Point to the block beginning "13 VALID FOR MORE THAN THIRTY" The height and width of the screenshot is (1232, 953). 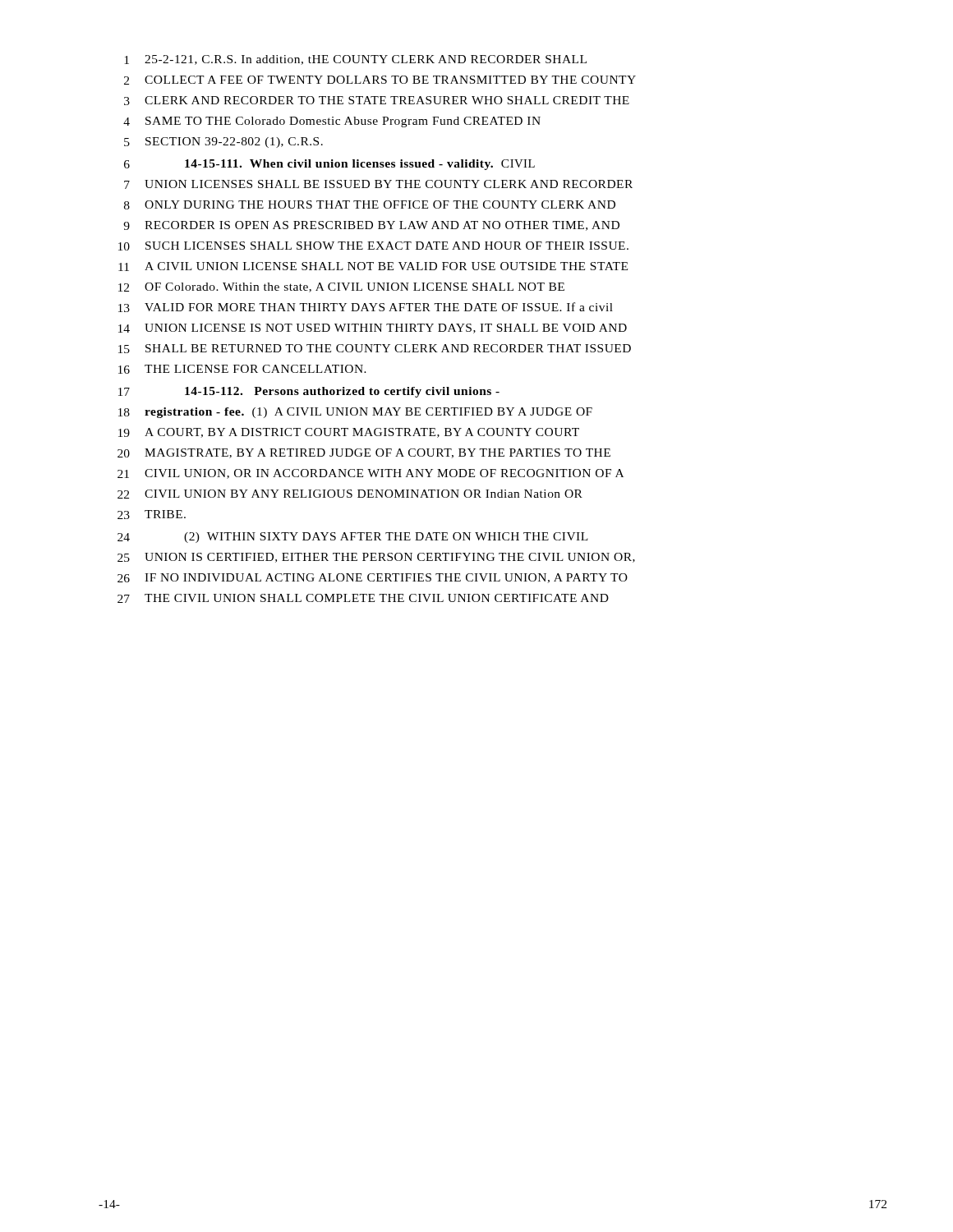493,308
